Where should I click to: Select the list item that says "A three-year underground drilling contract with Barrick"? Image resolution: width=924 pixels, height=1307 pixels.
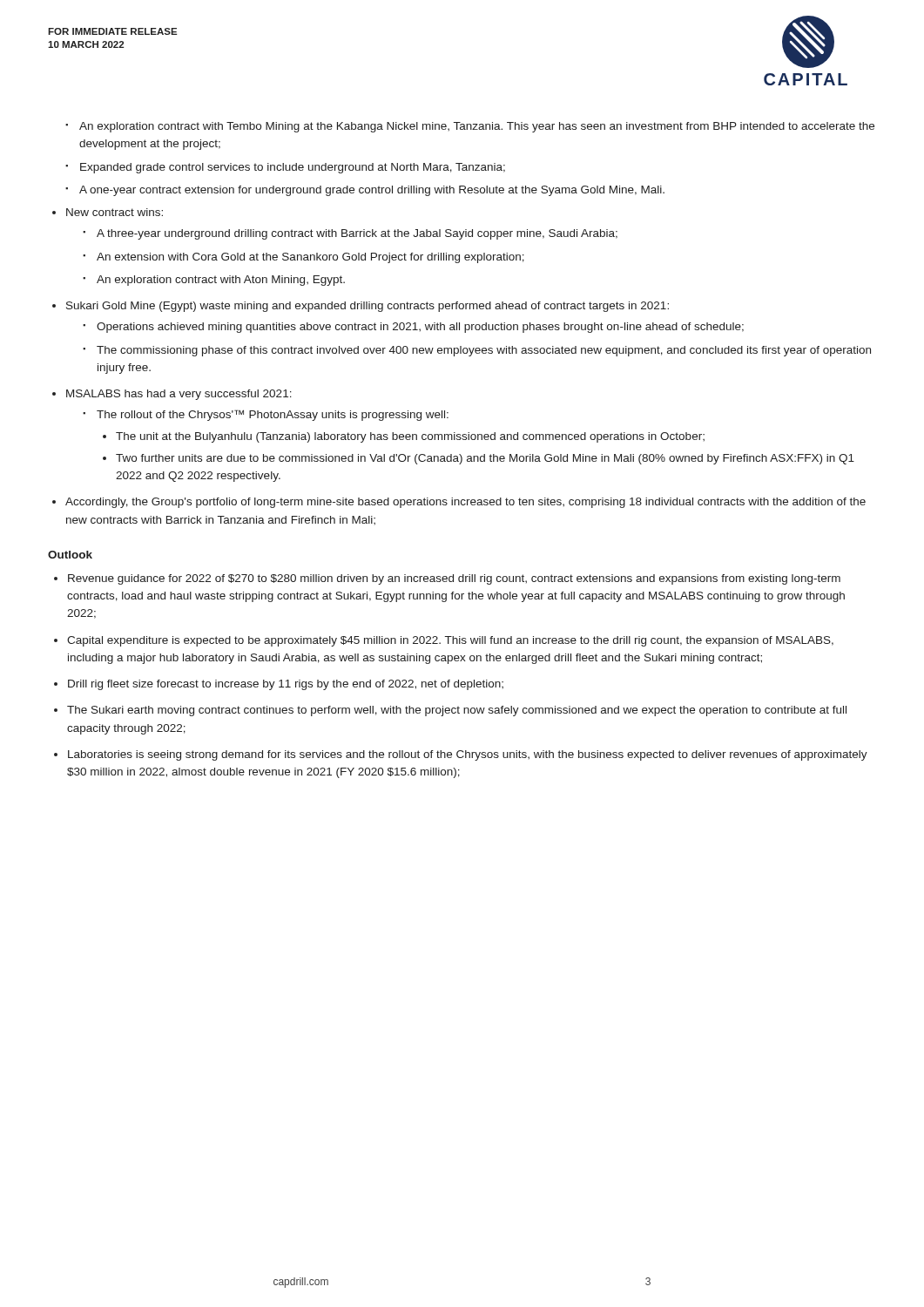[357, 233]
